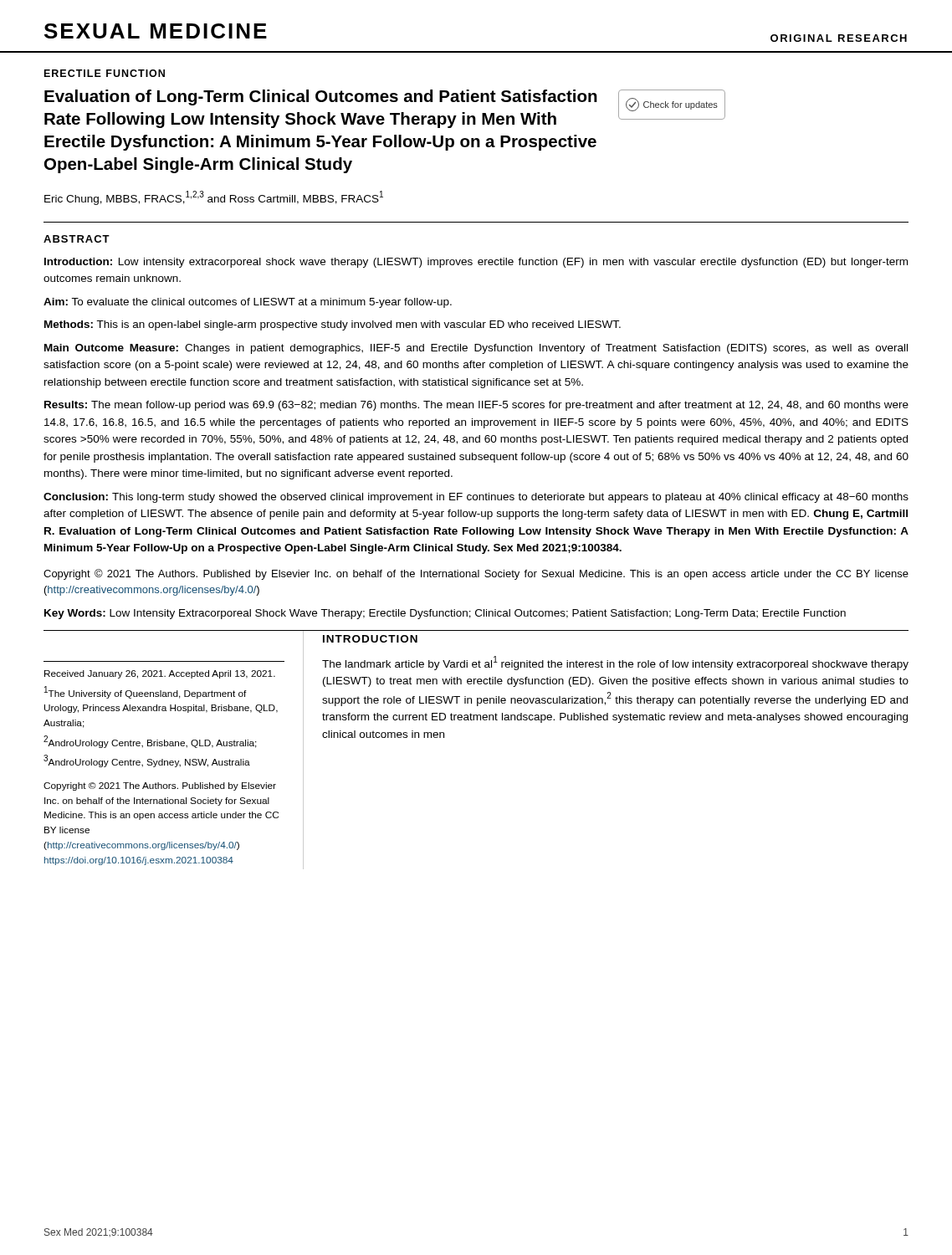Select the text block that reads "Conclusion: This long-term study showed the"
The height and width of the screenshot is (1255, 952).
476,522
